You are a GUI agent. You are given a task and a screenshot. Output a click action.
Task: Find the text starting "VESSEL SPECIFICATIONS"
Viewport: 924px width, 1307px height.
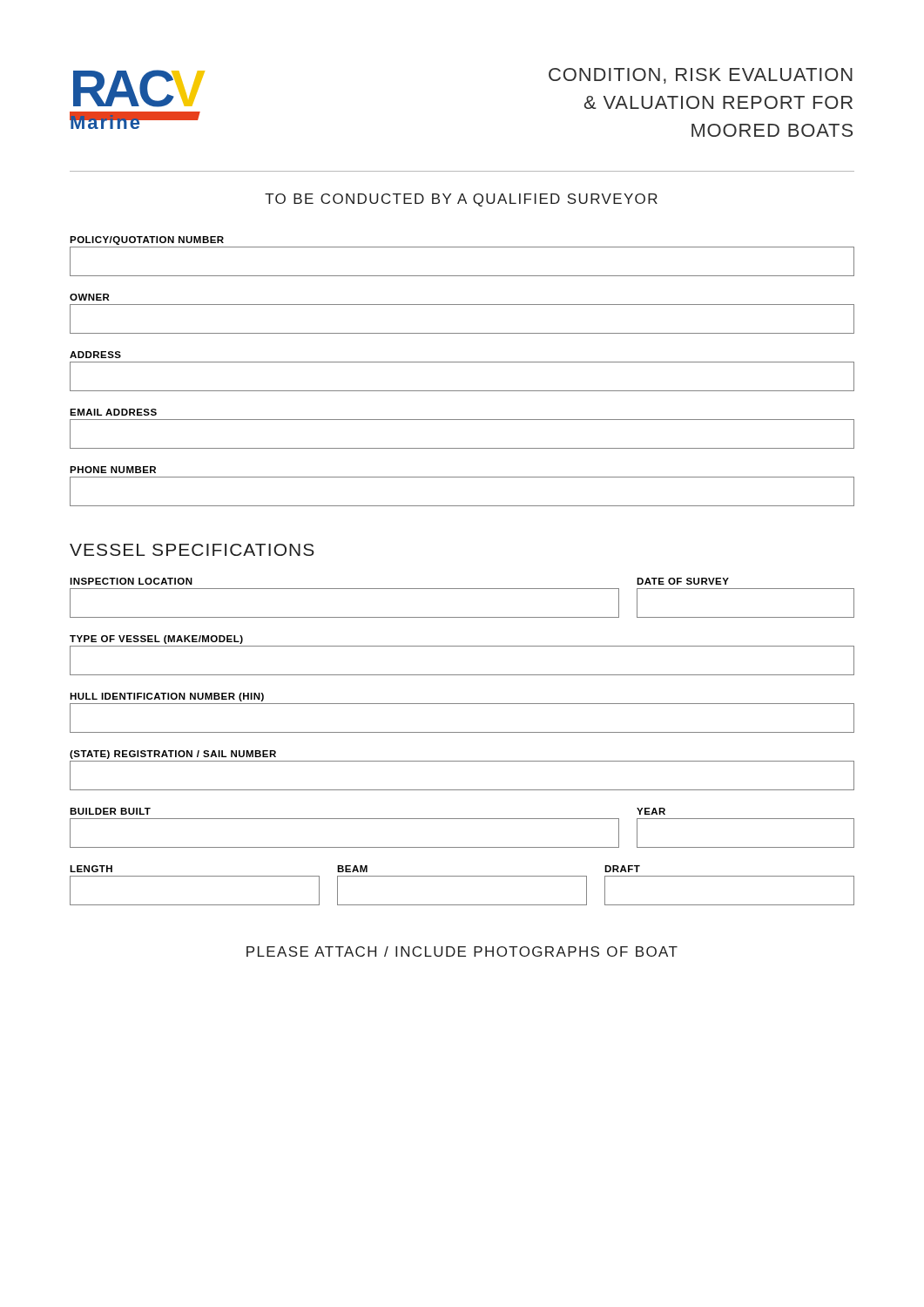(x=193, y=549)
